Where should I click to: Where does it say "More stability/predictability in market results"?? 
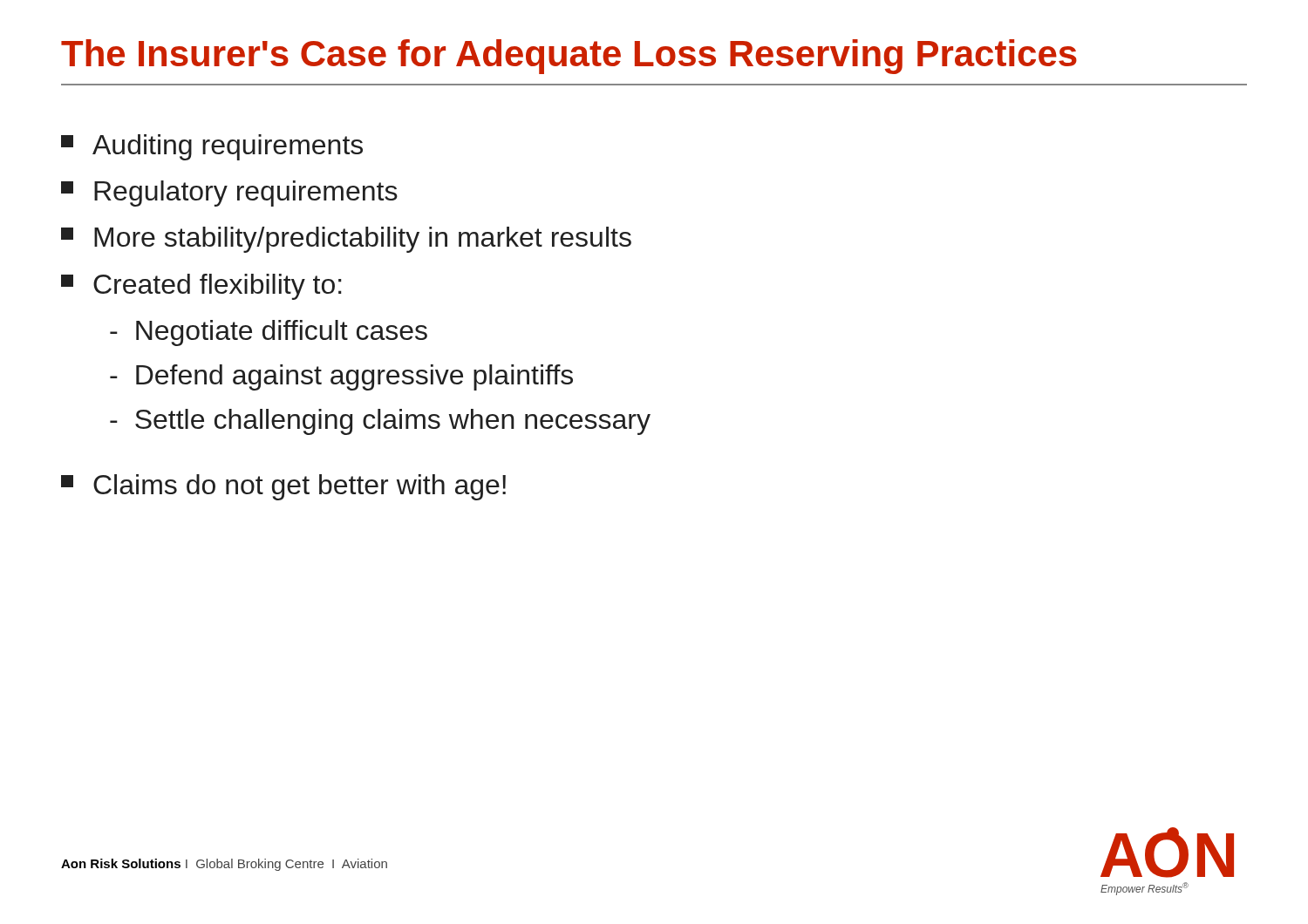(347, 238)
